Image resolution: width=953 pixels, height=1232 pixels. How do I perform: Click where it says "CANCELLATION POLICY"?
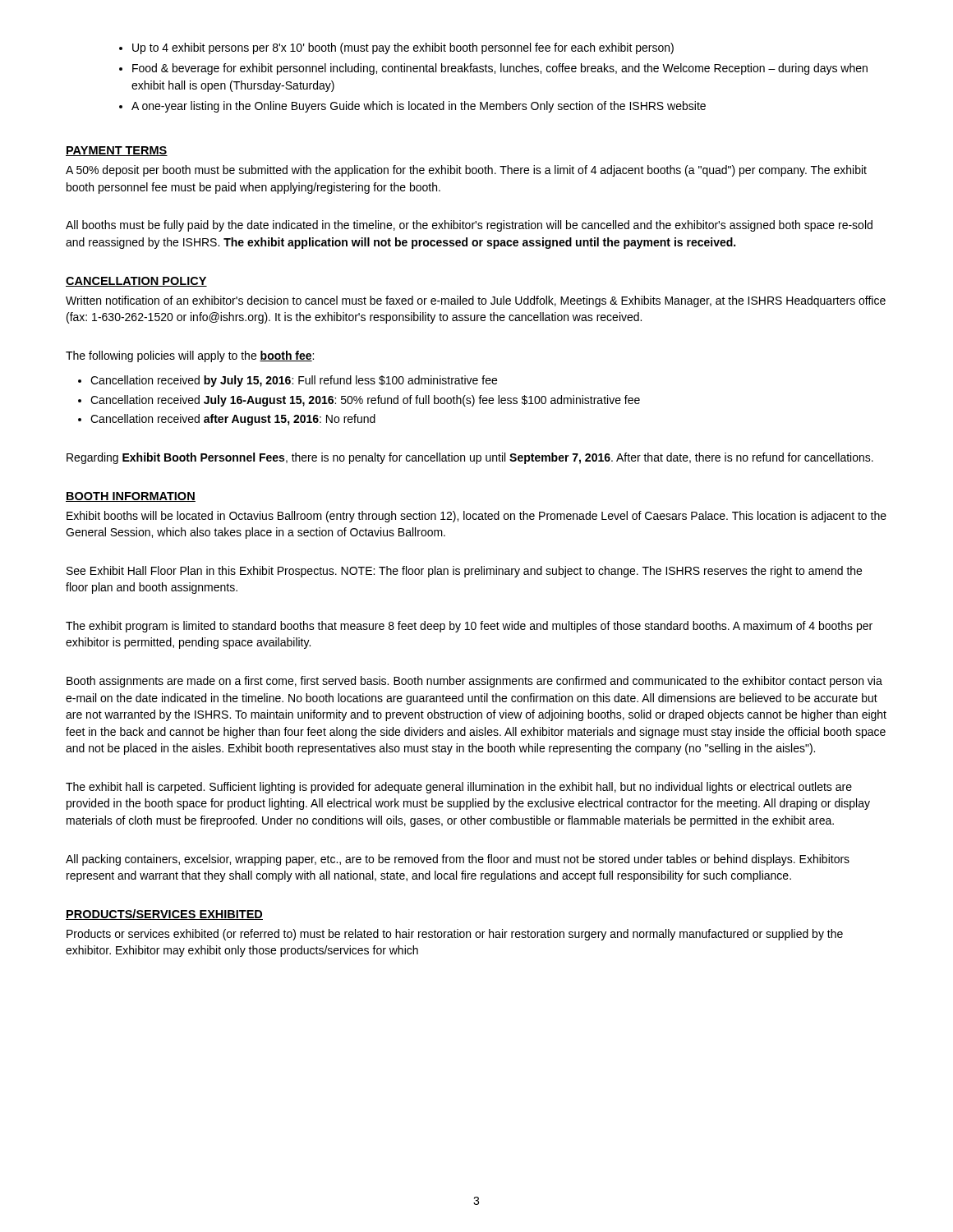pyautogui.click(x=136, y=280)
